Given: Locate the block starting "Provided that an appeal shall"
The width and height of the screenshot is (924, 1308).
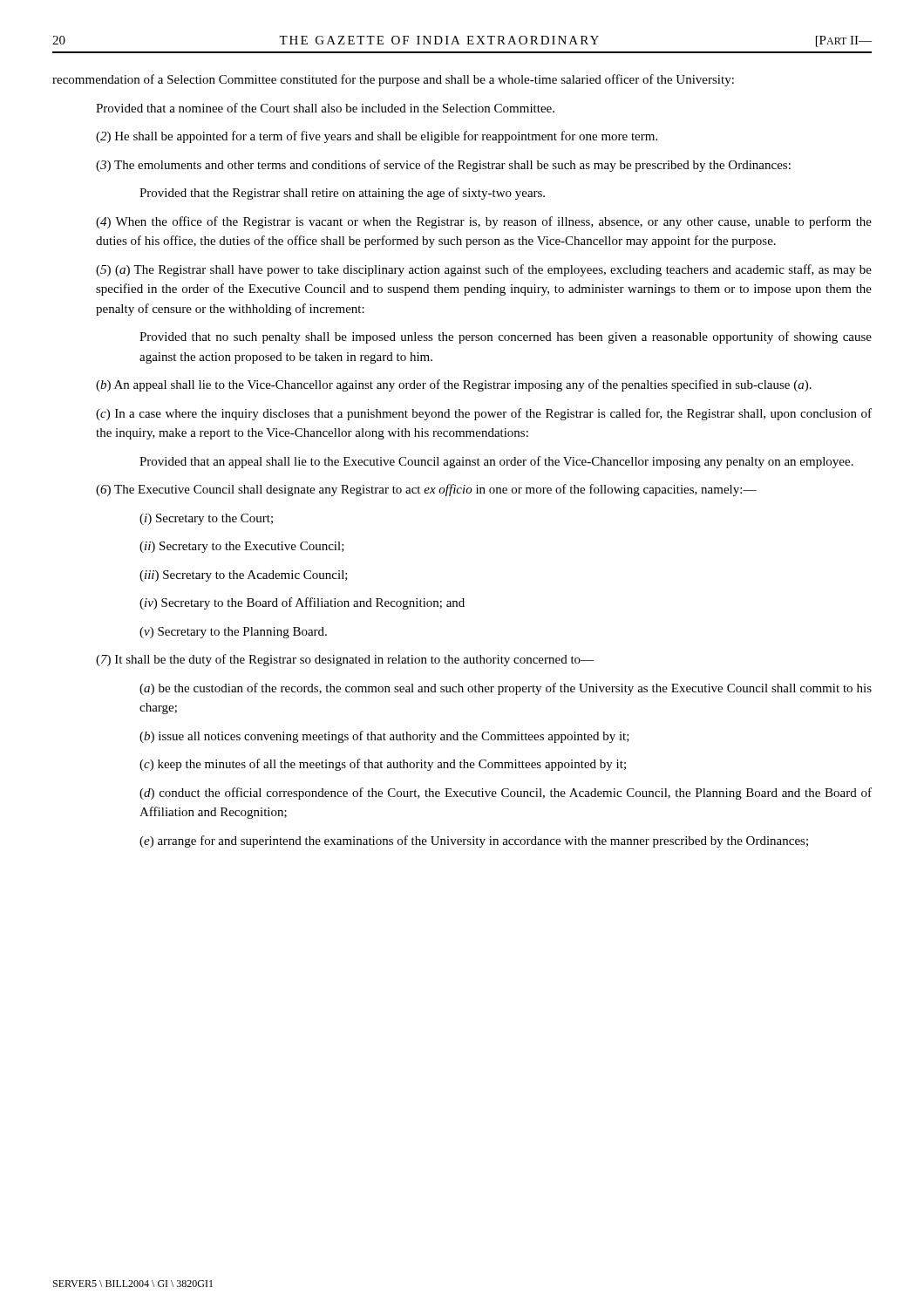Looking at the screenshot, I should 506,461.
